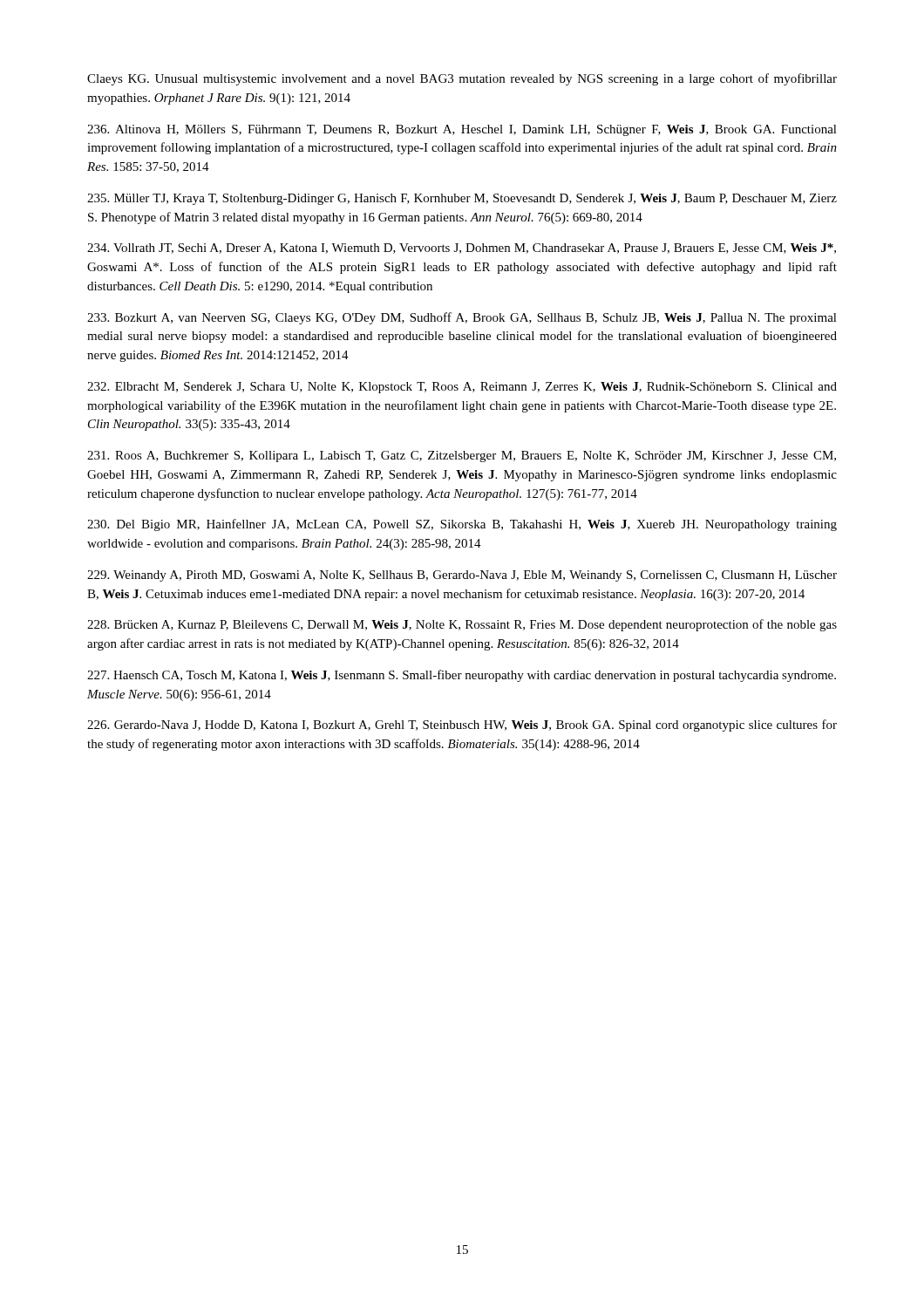
Task: Point to the block beginning "232. Elbracht M,"
Action: point(462,405)
